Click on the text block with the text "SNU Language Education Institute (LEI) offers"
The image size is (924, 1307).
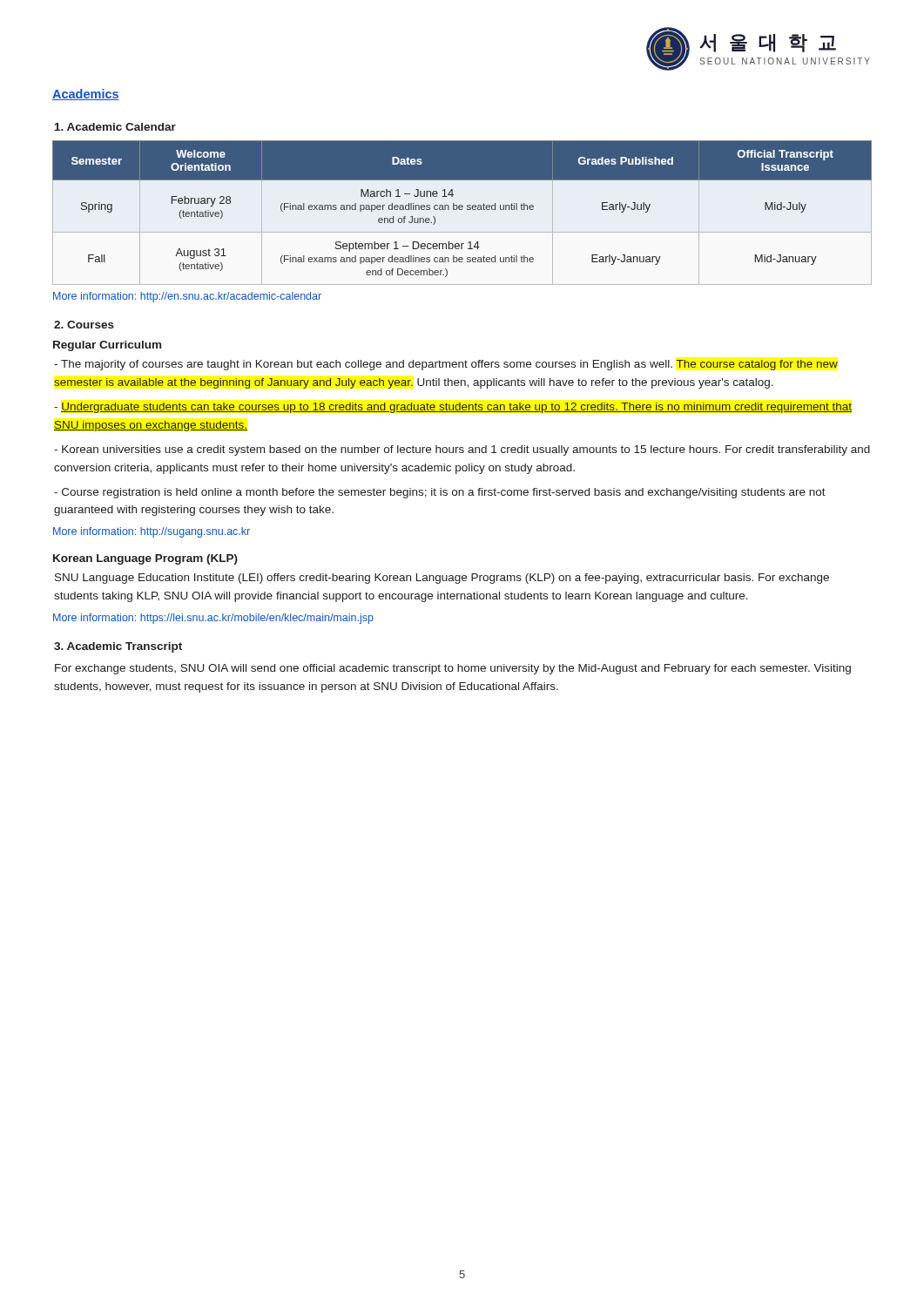[442, 587]
